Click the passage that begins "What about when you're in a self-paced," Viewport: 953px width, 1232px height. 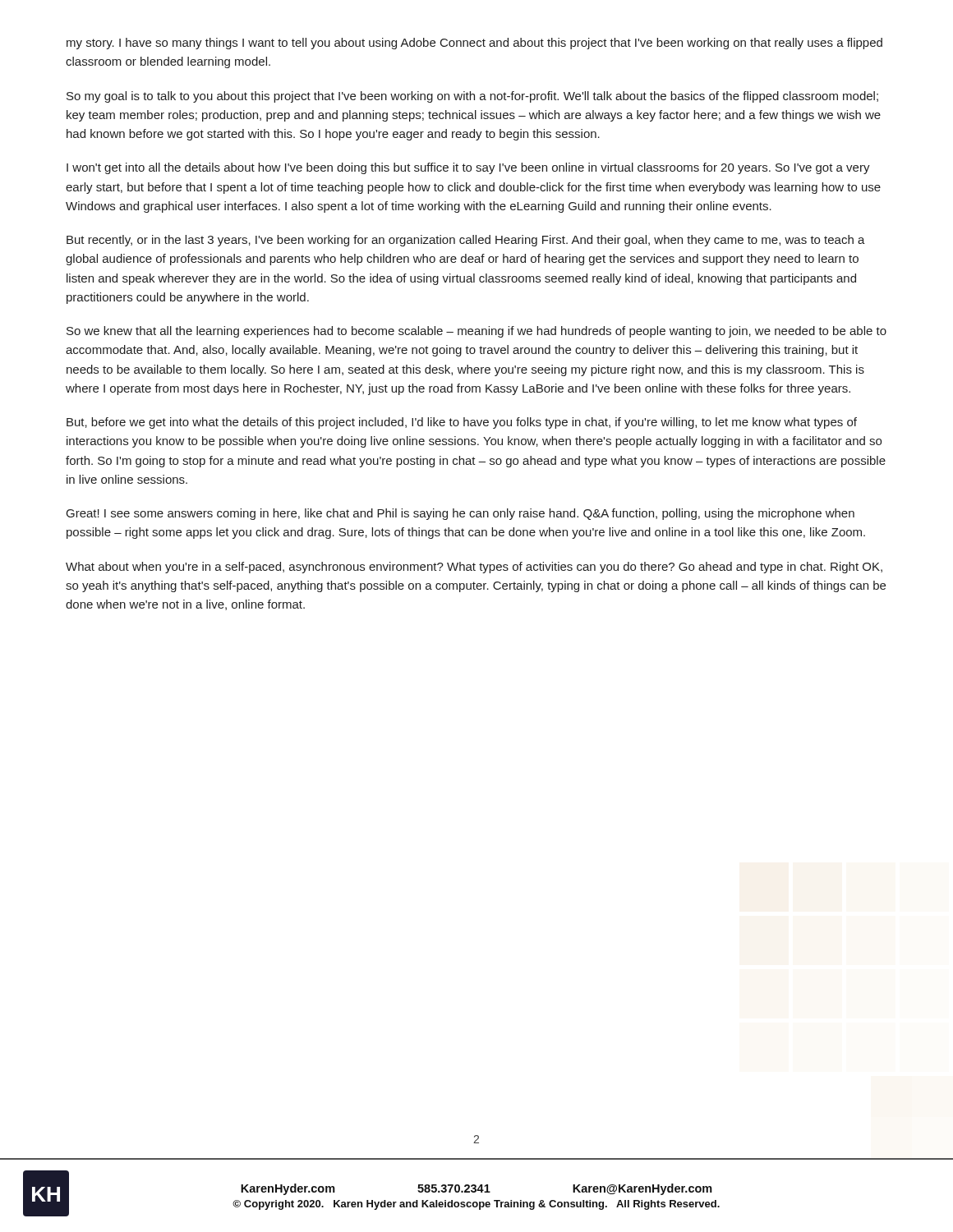(476, 585)
